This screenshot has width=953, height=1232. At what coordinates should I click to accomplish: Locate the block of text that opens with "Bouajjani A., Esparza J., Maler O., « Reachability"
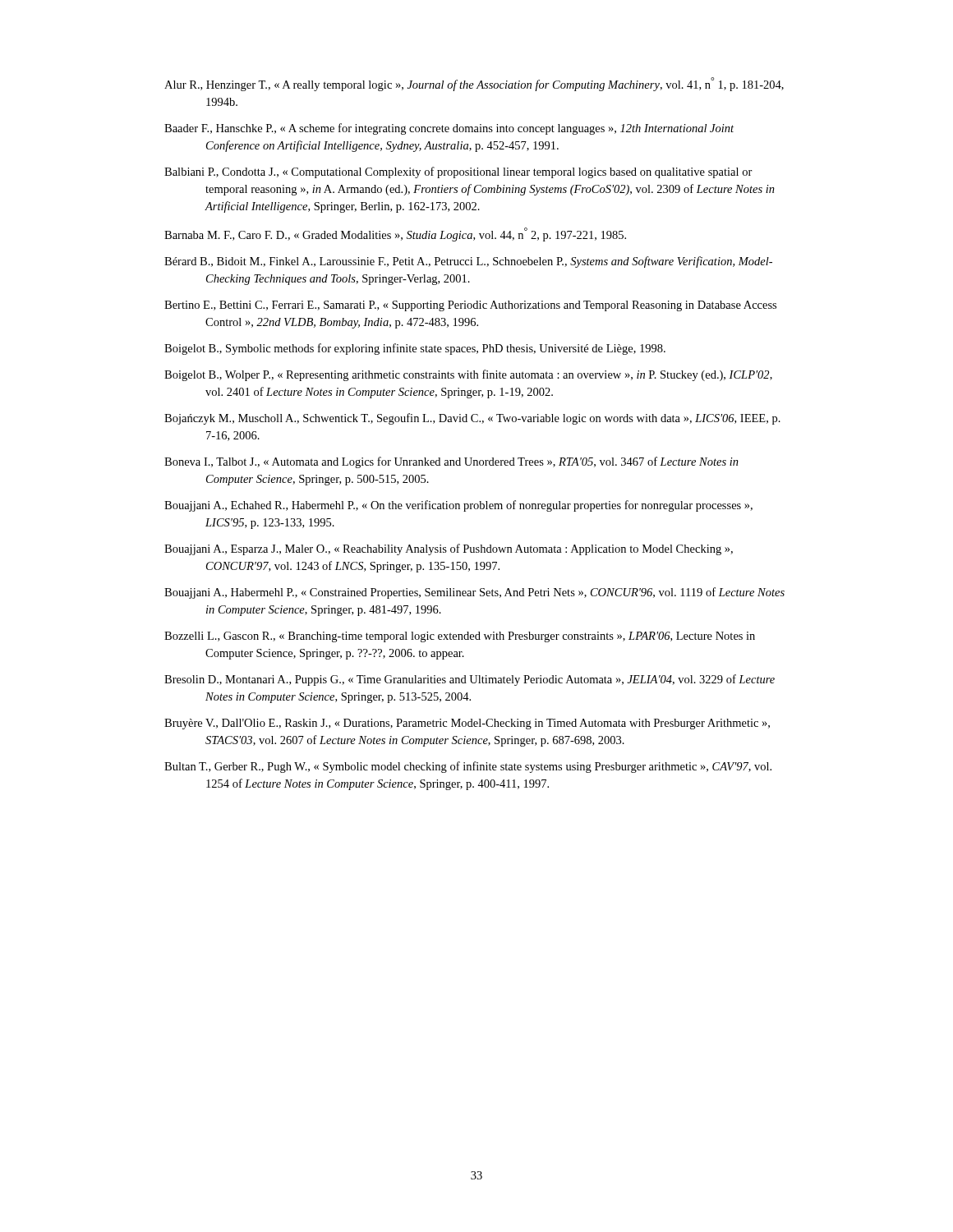(x=449, y=557)
